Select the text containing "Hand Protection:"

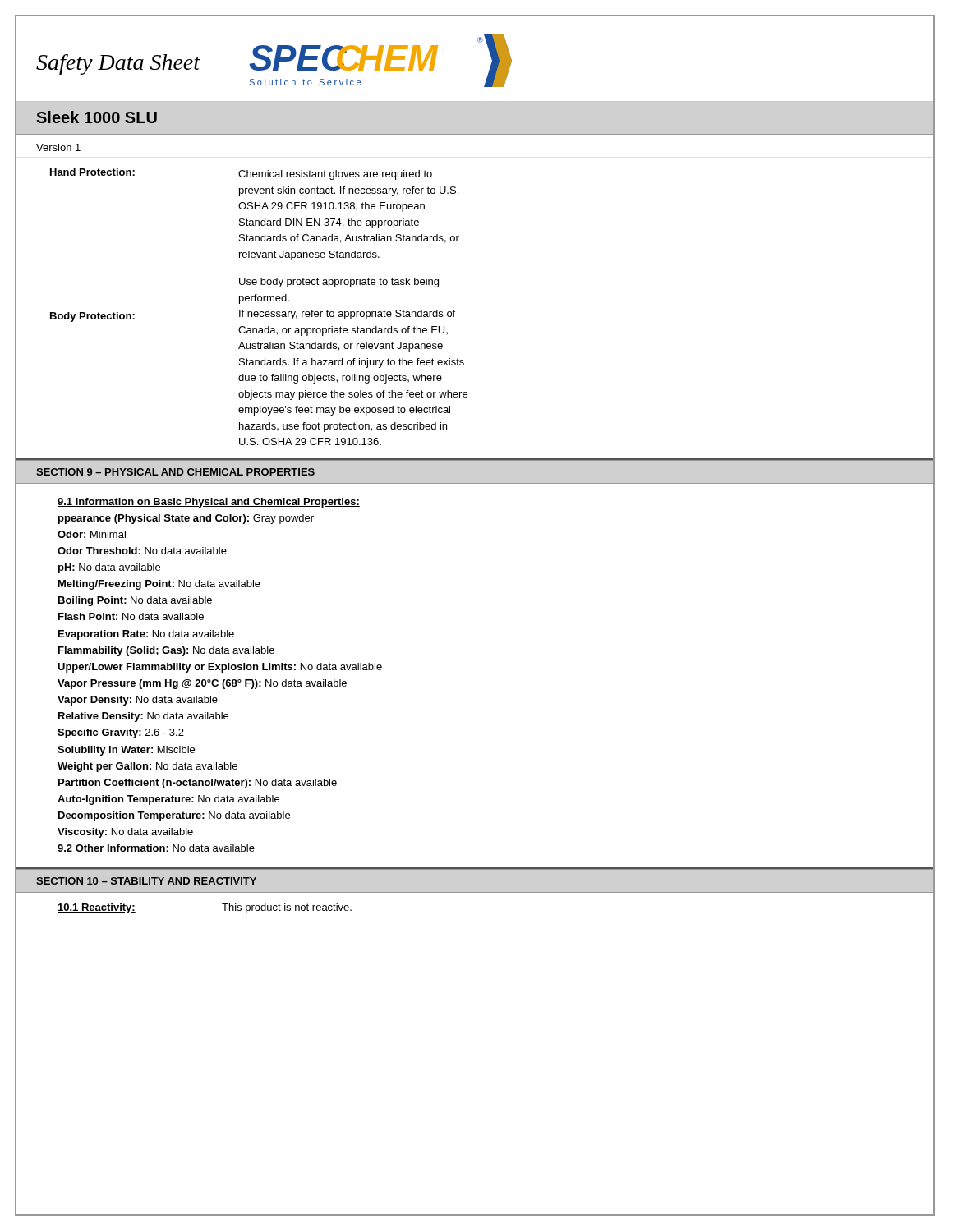pyautogui.click(x=92, y=172)
